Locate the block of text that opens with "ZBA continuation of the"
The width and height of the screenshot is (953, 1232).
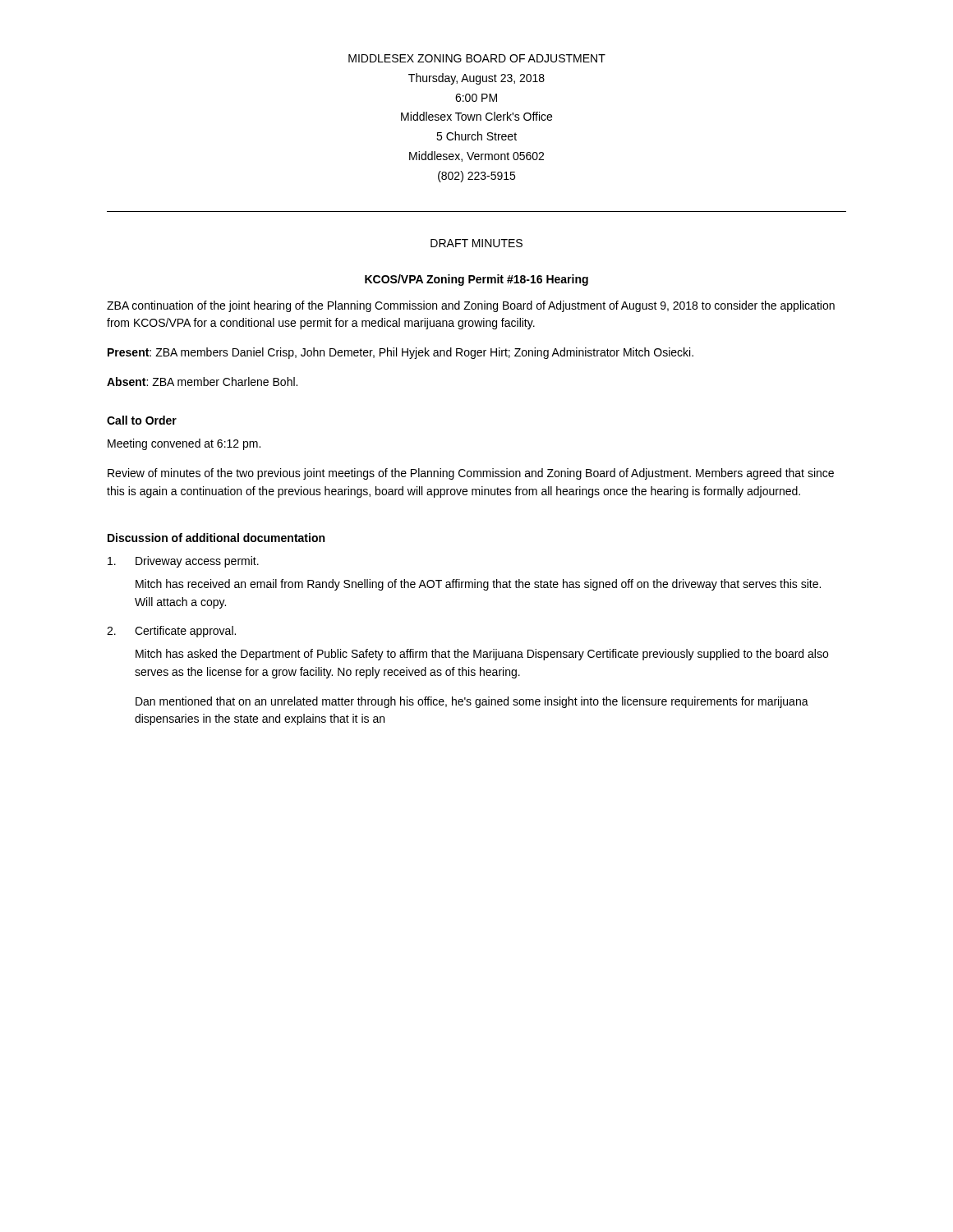point(471,314)
